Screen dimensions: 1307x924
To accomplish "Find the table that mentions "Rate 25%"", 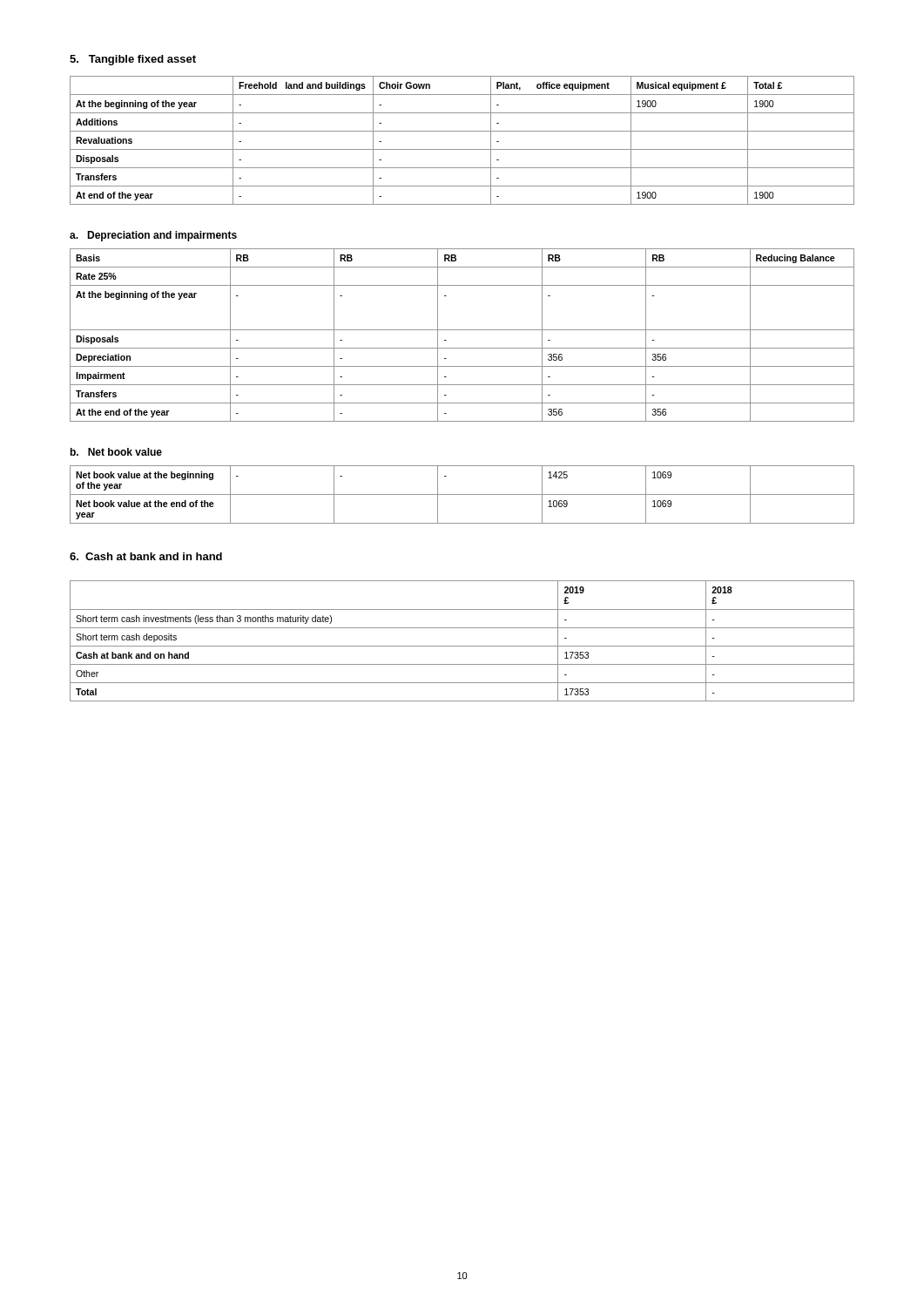I will coord(462,335).
